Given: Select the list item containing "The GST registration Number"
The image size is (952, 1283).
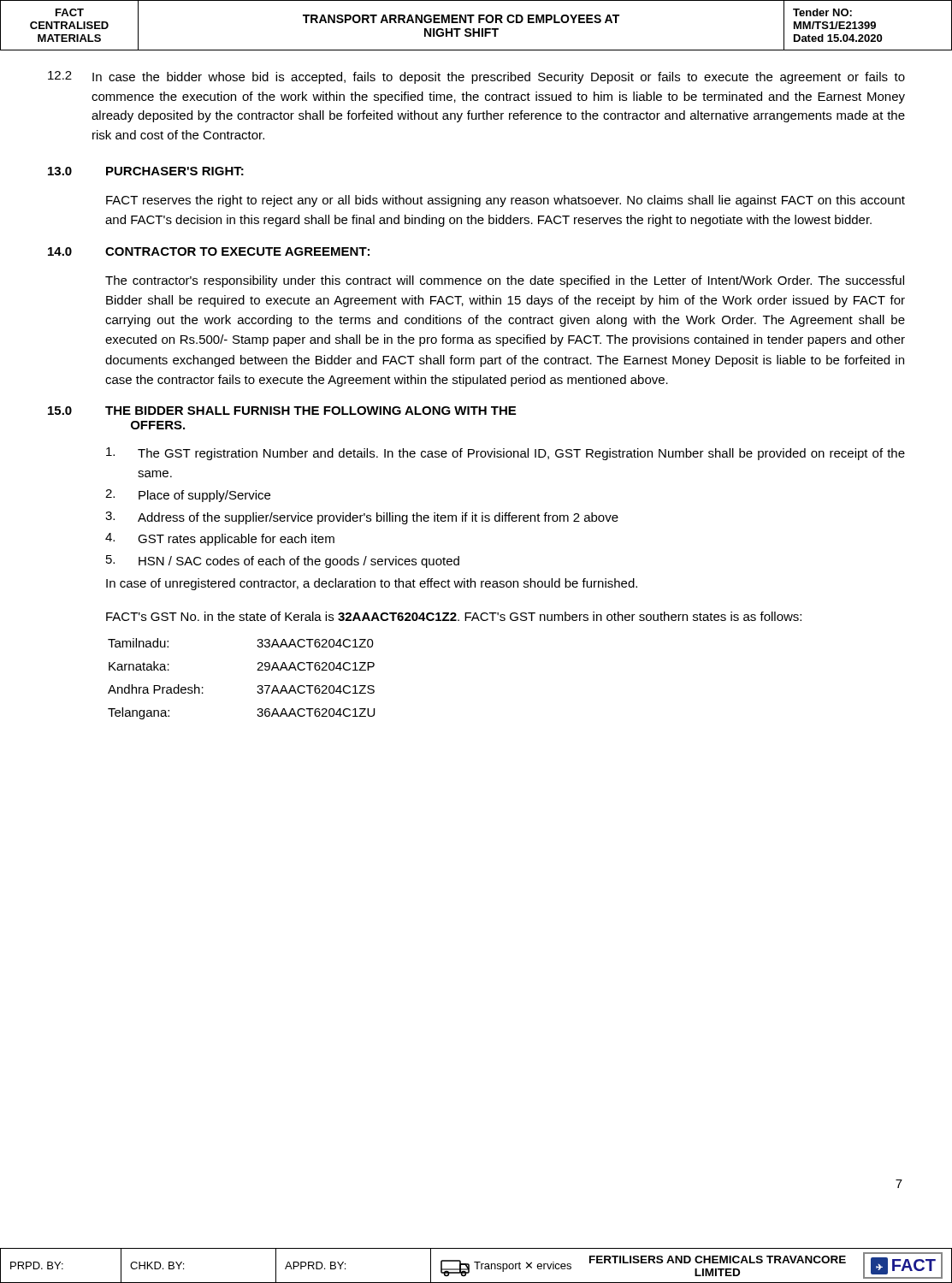Looking at the screenshot, I should coord(505,463).
